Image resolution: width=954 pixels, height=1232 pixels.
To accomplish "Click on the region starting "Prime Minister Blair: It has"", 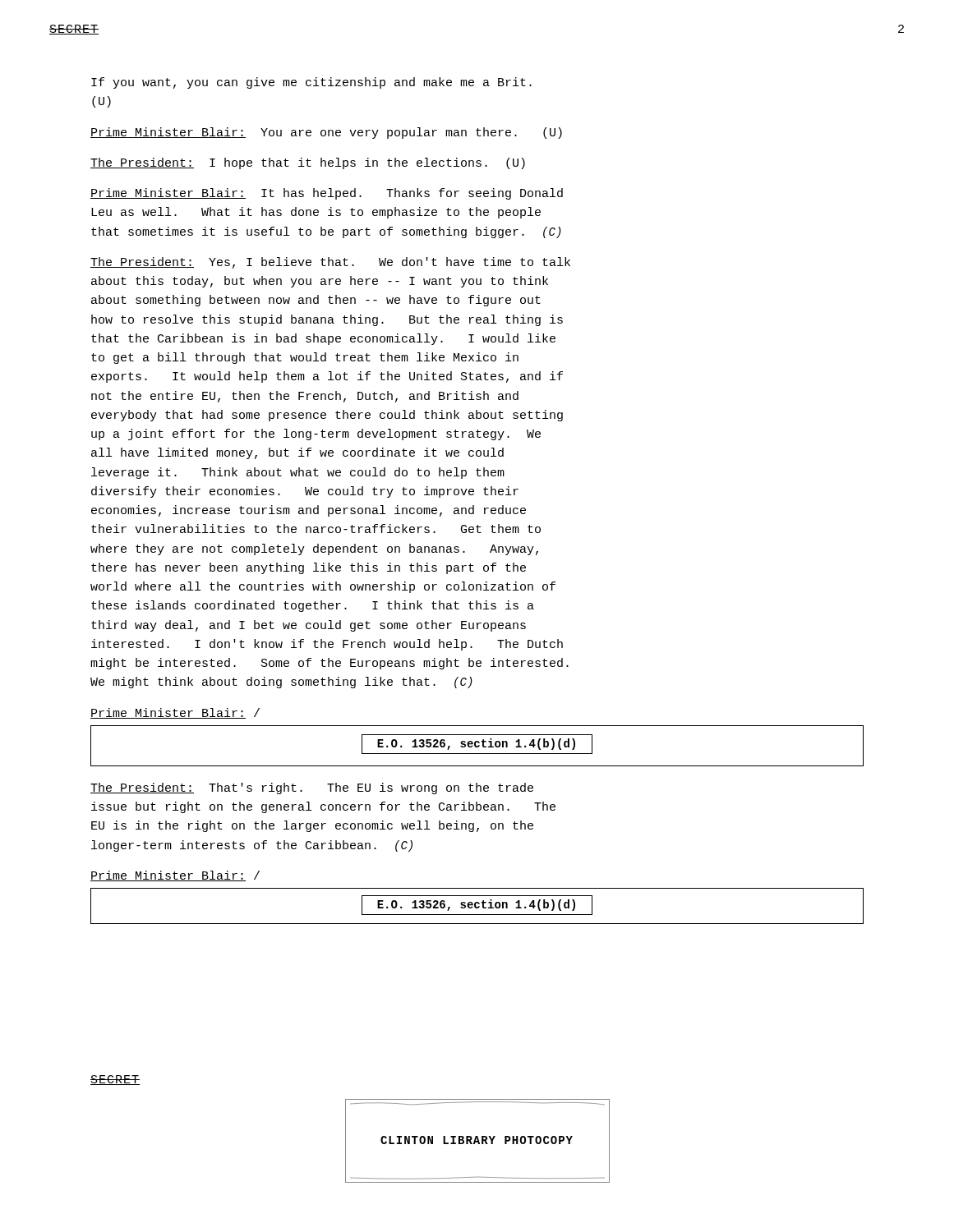I will pos(327,213).
